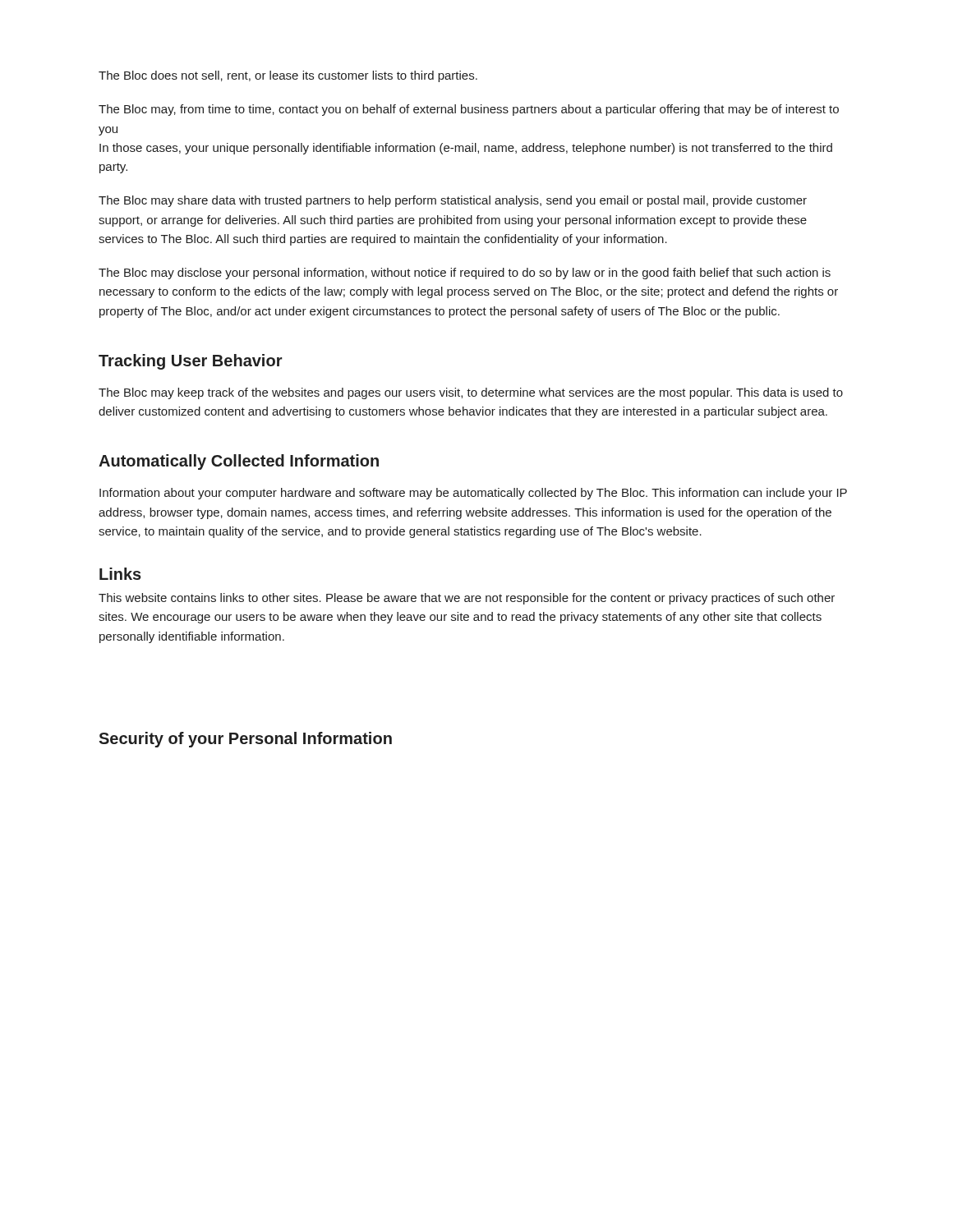Point to the block beginning "The Bloc may share data with trusted partners"
Image resolution: width=953 pixels, height=1232 pixels.
coord(453,219)
